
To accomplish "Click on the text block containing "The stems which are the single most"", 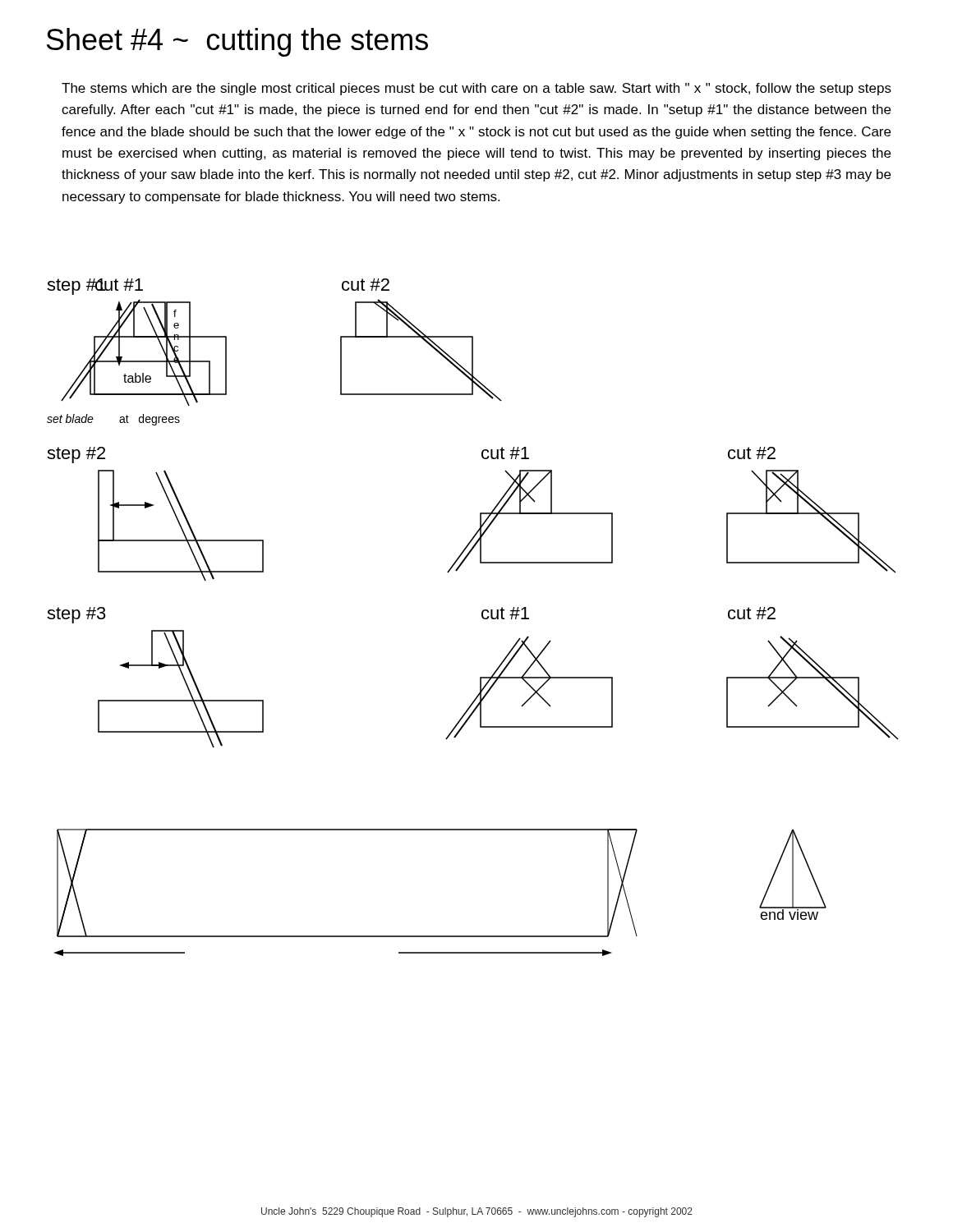I will click(476, 142).
